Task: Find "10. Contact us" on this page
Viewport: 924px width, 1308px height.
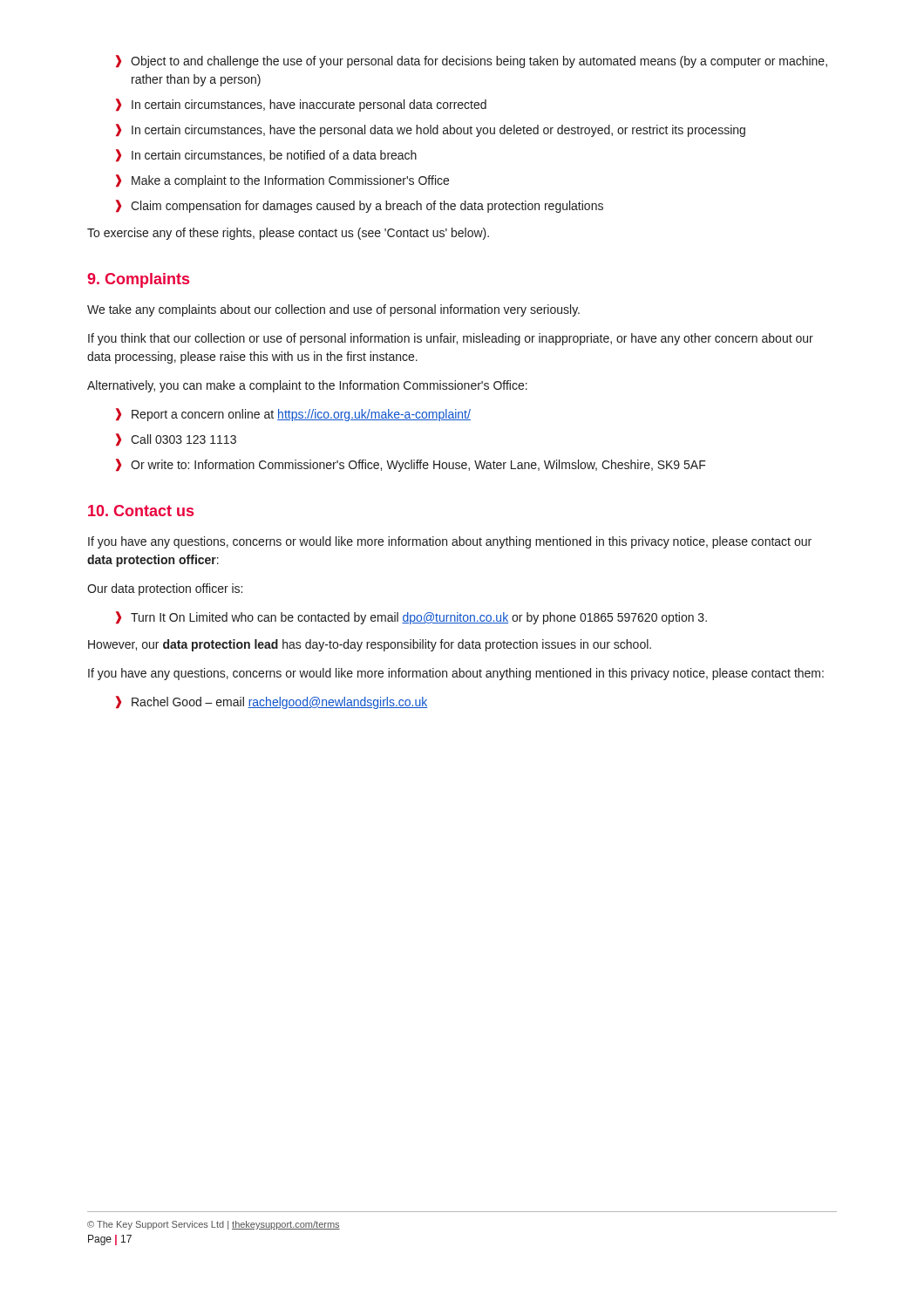Action: (x=141, y=511)
